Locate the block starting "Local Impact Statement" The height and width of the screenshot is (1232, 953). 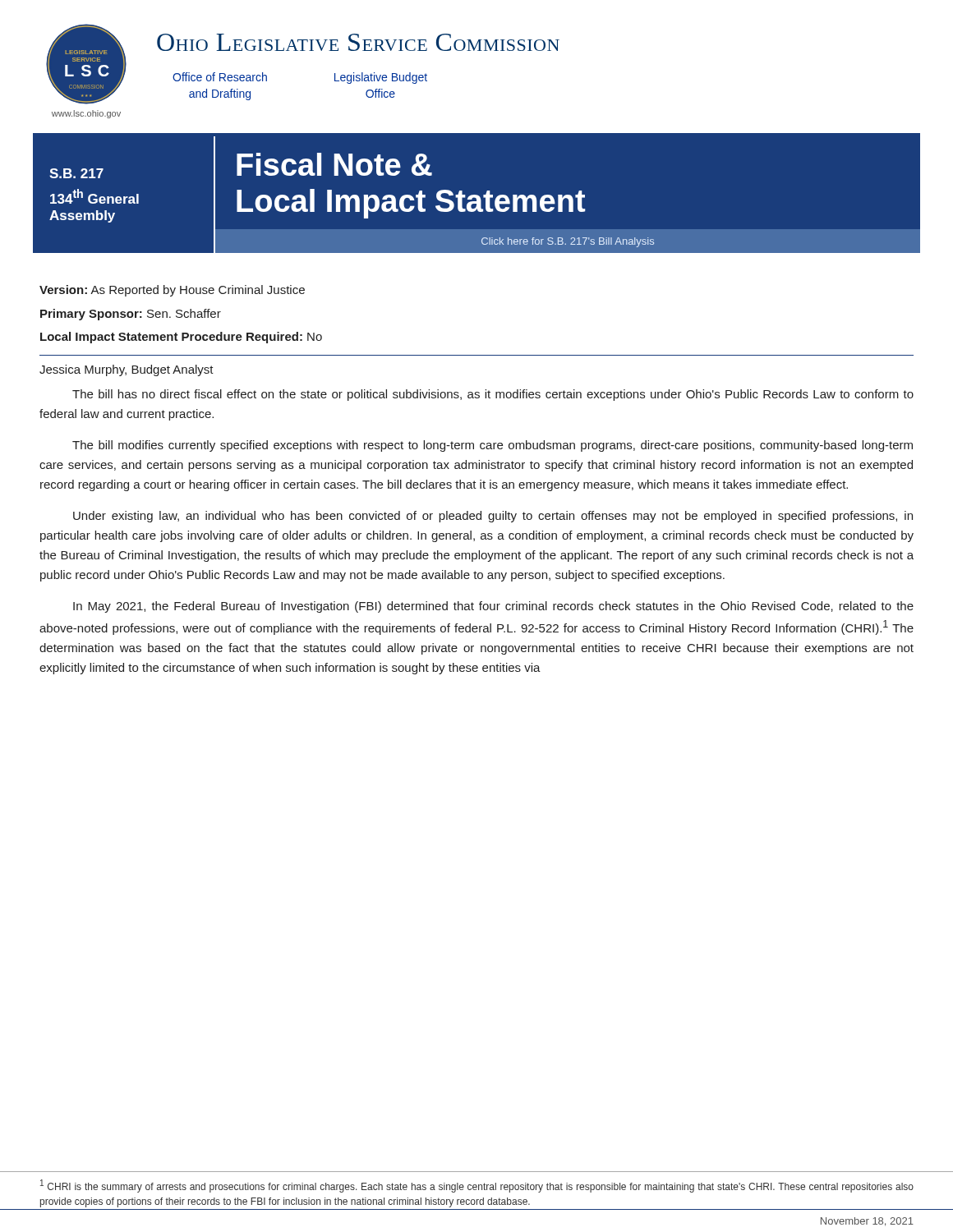coord(181,337)
